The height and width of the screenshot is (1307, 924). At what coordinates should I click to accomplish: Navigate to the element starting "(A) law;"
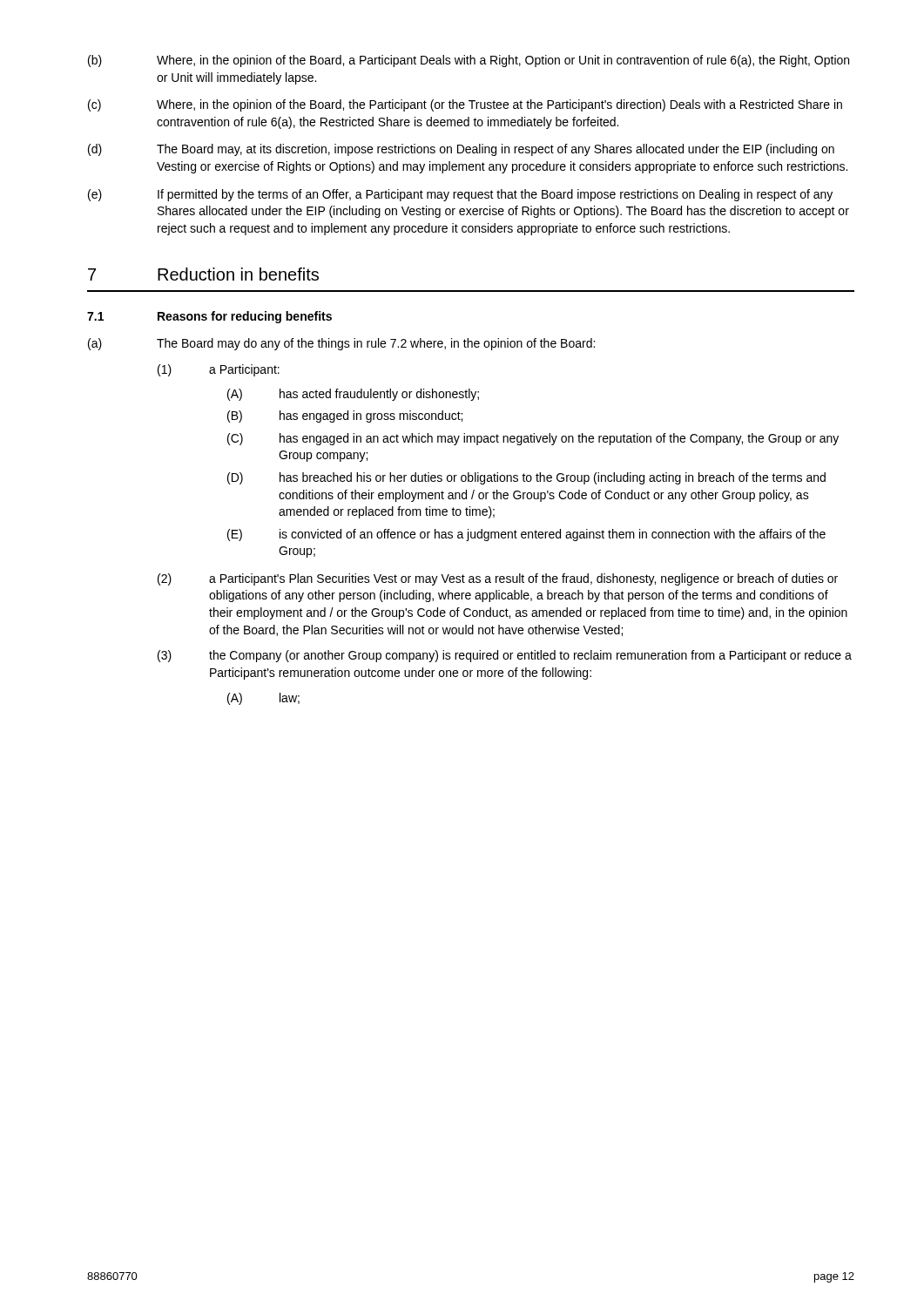(x=290, y=698)
